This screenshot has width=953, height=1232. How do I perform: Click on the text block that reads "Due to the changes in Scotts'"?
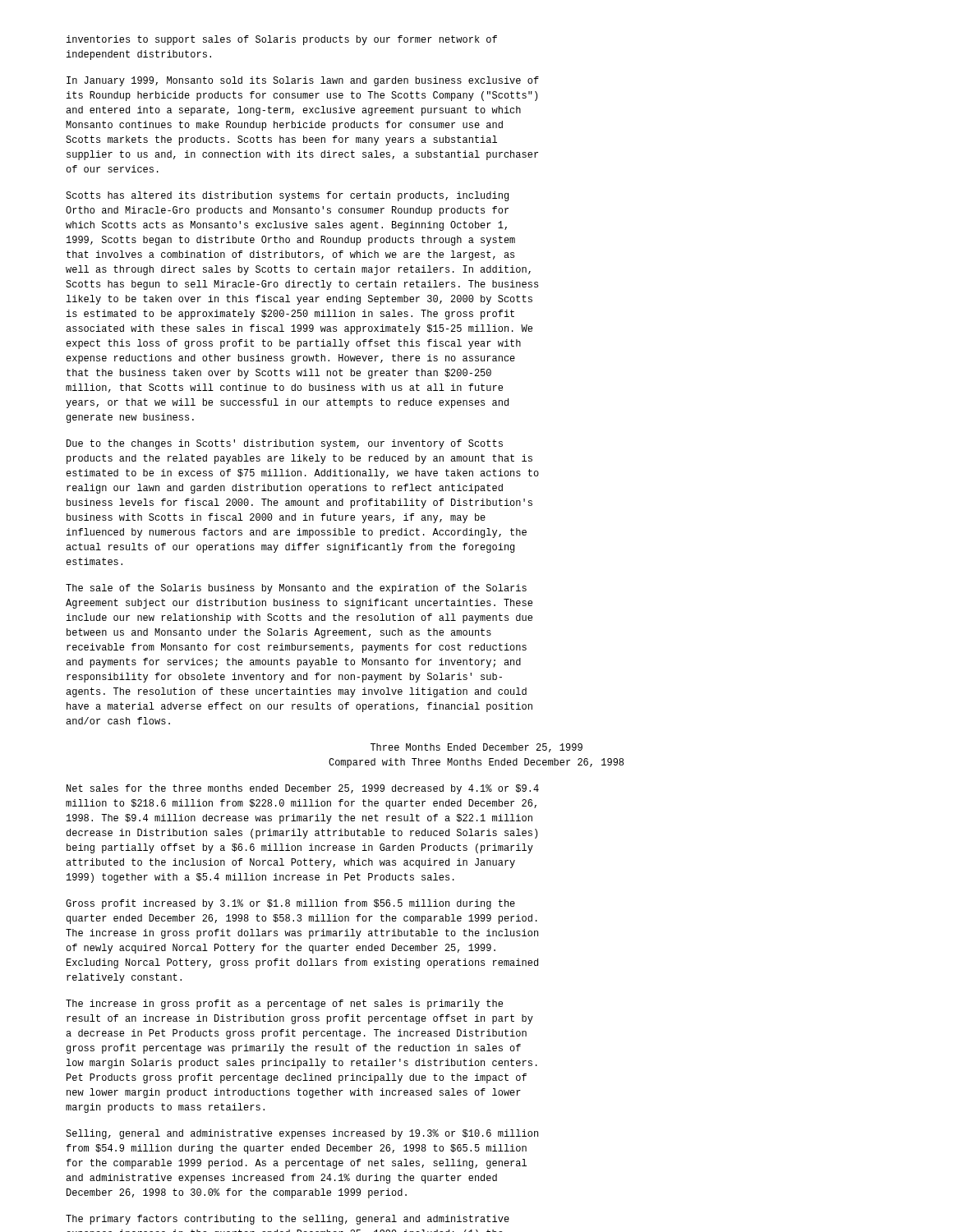(x=302, y=503)
